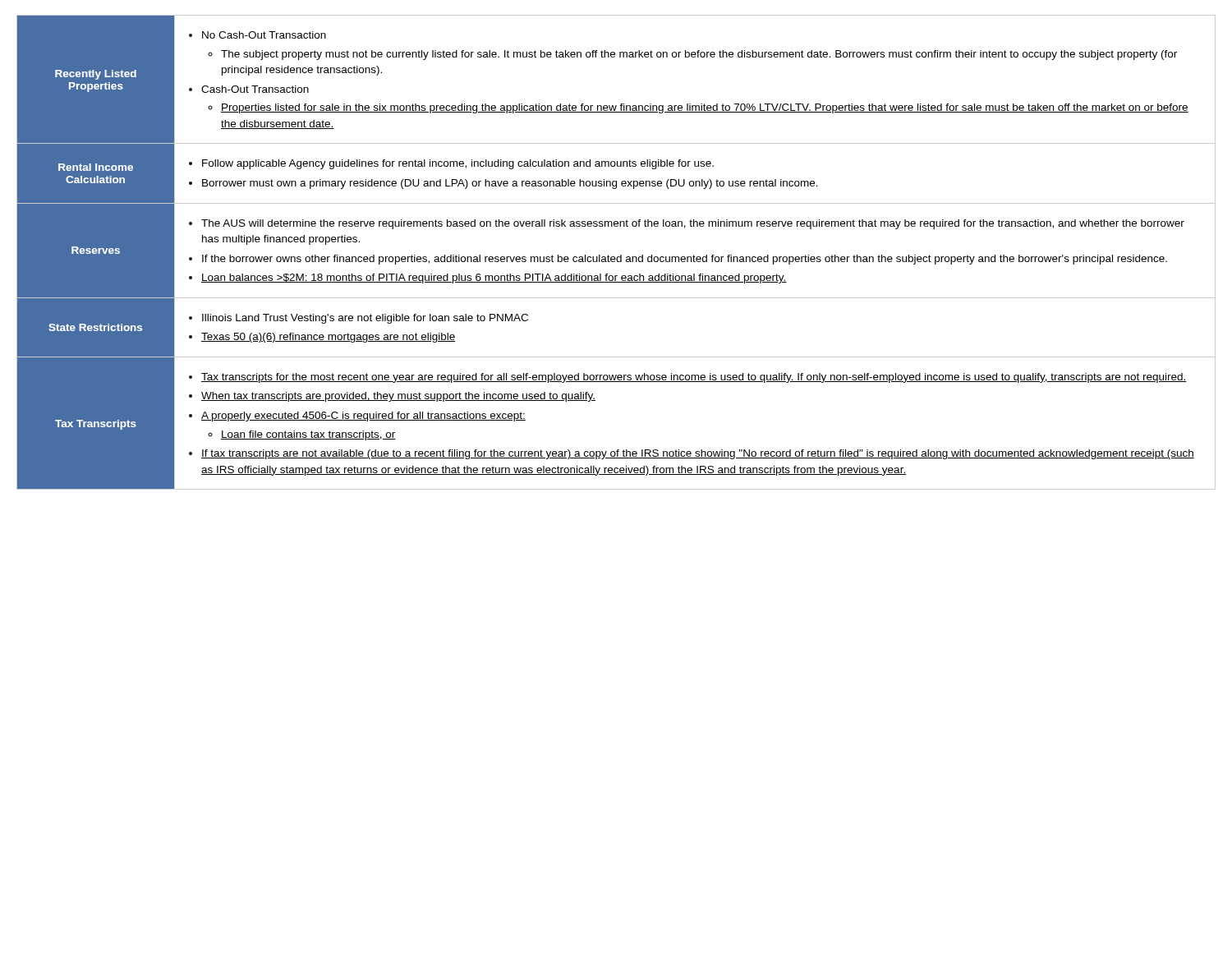Select a table
The image size is (1232, 953).
click(616, 252)
